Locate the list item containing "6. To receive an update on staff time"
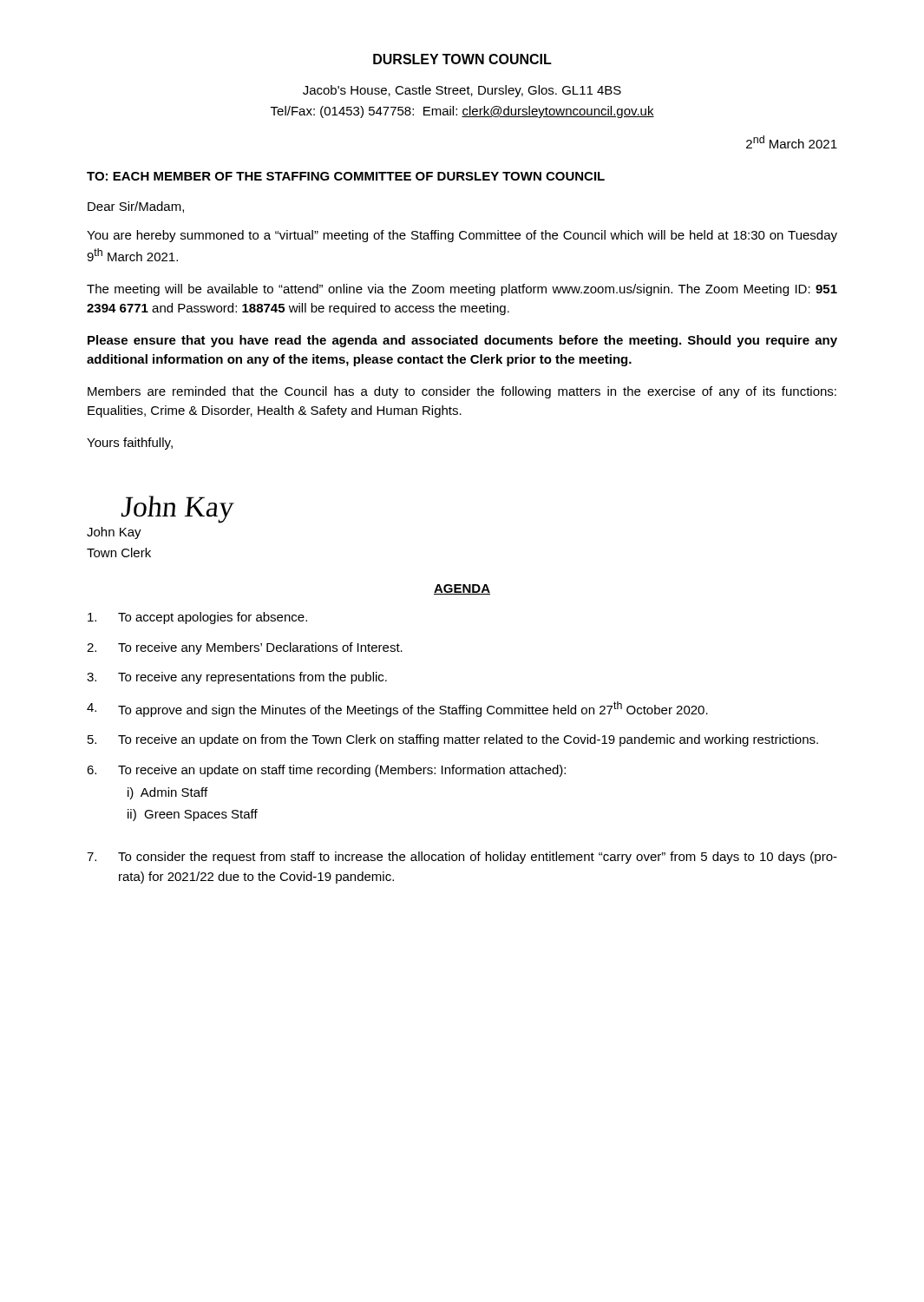 tap(326, 771)
